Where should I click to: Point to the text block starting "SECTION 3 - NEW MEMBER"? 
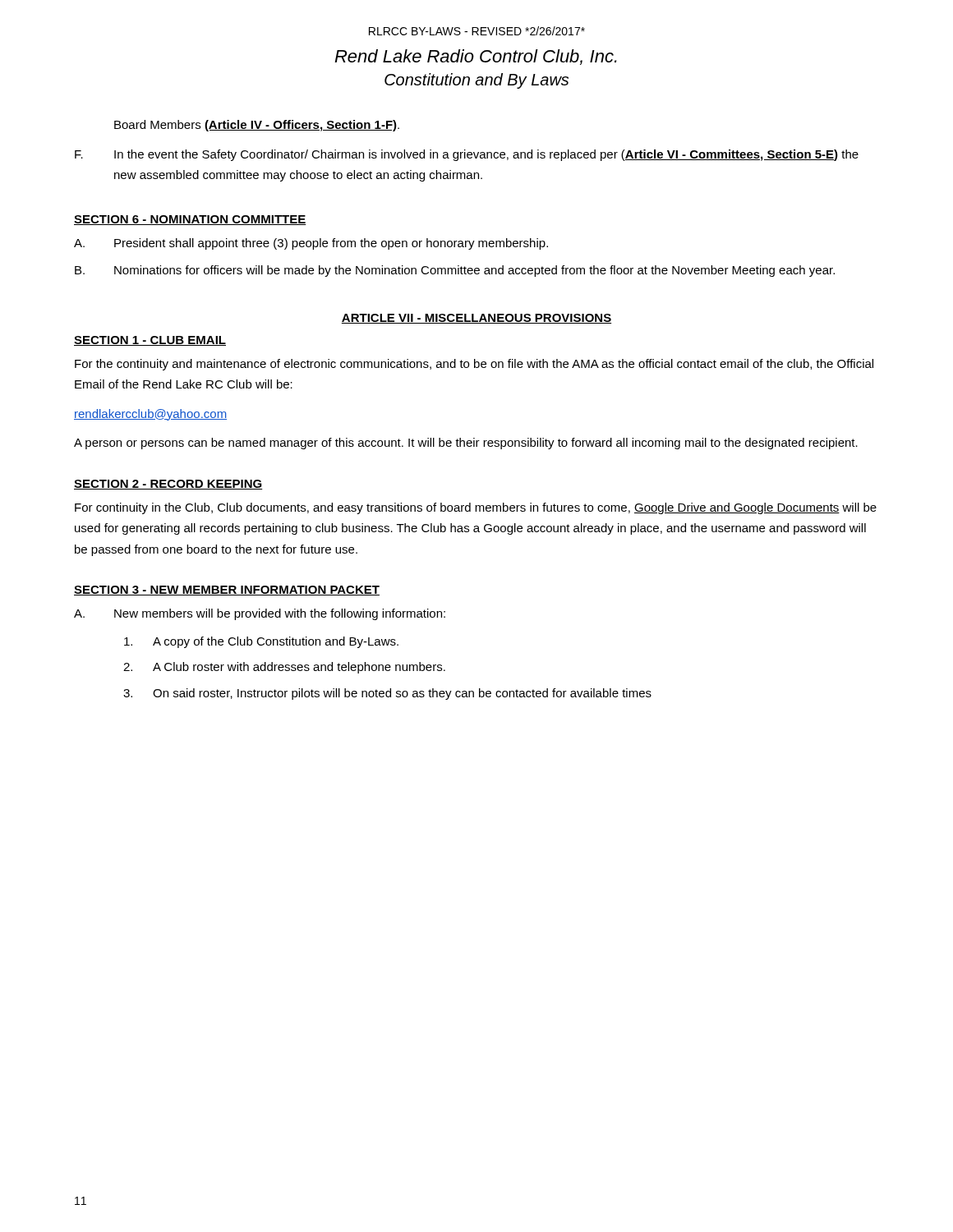[227, 589]
